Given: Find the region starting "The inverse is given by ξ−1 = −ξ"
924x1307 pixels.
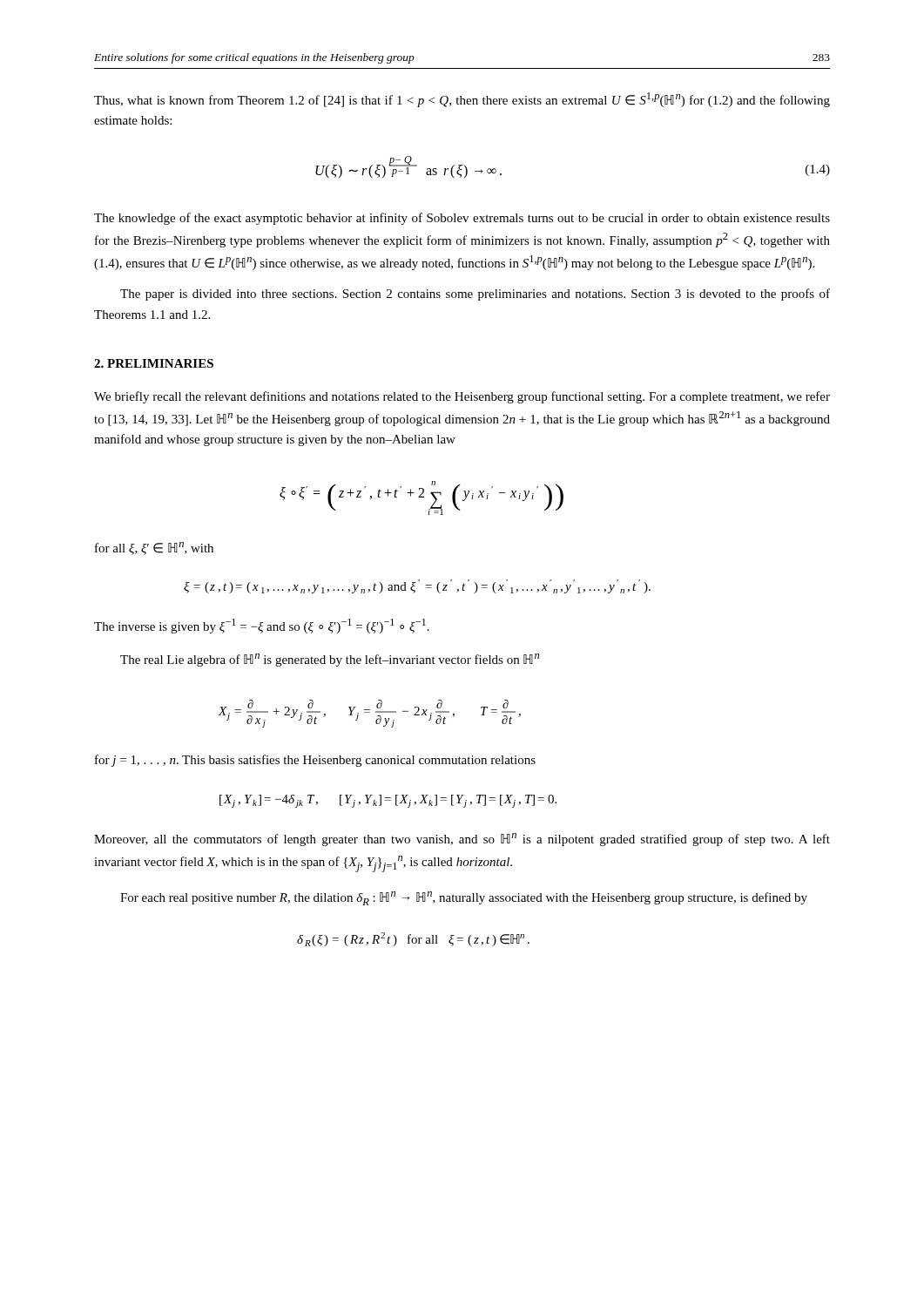Looking at the screenshot, I should 262,626.
